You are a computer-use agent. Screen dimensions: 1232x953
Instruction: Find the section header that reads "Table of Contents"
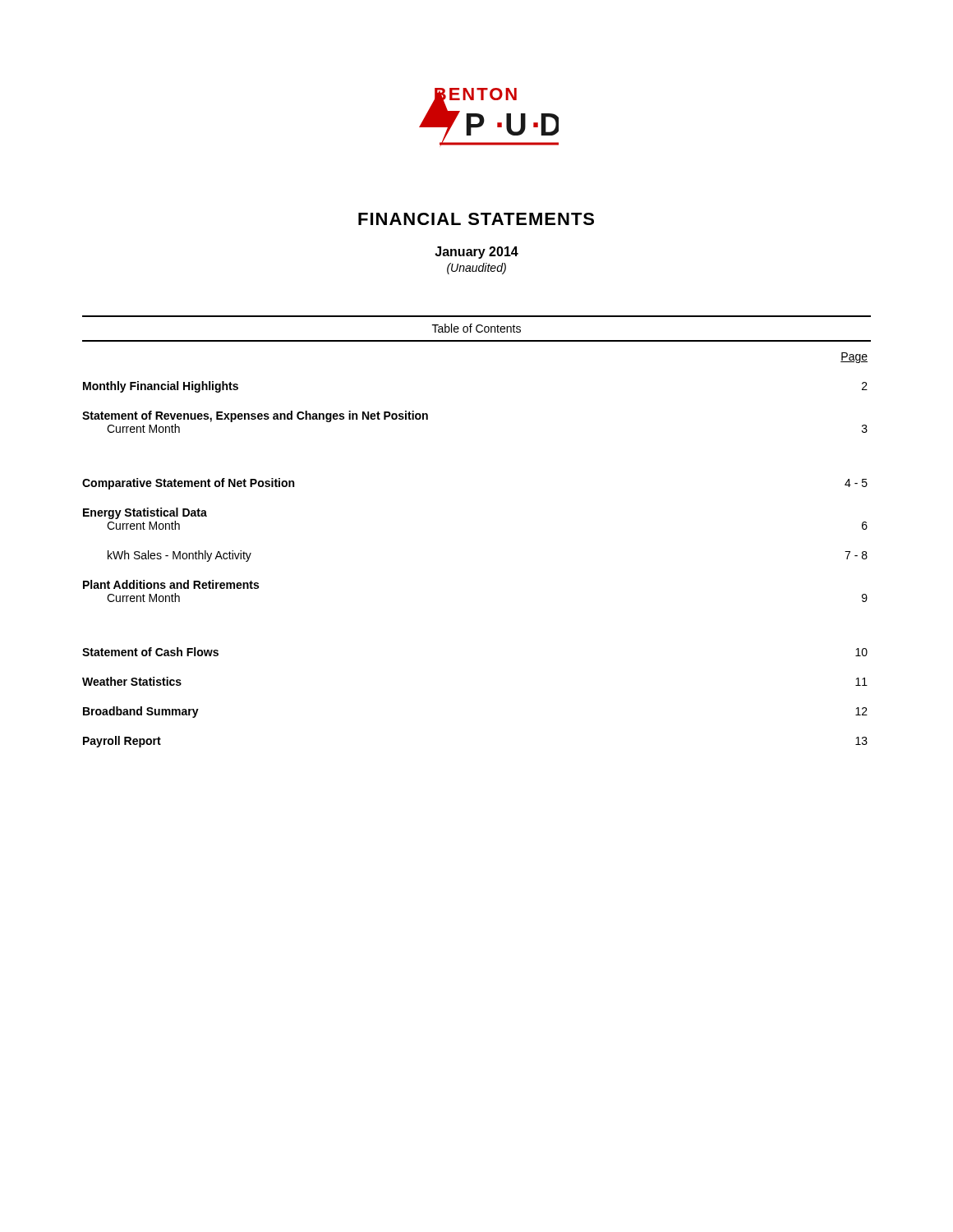(476, 329)
